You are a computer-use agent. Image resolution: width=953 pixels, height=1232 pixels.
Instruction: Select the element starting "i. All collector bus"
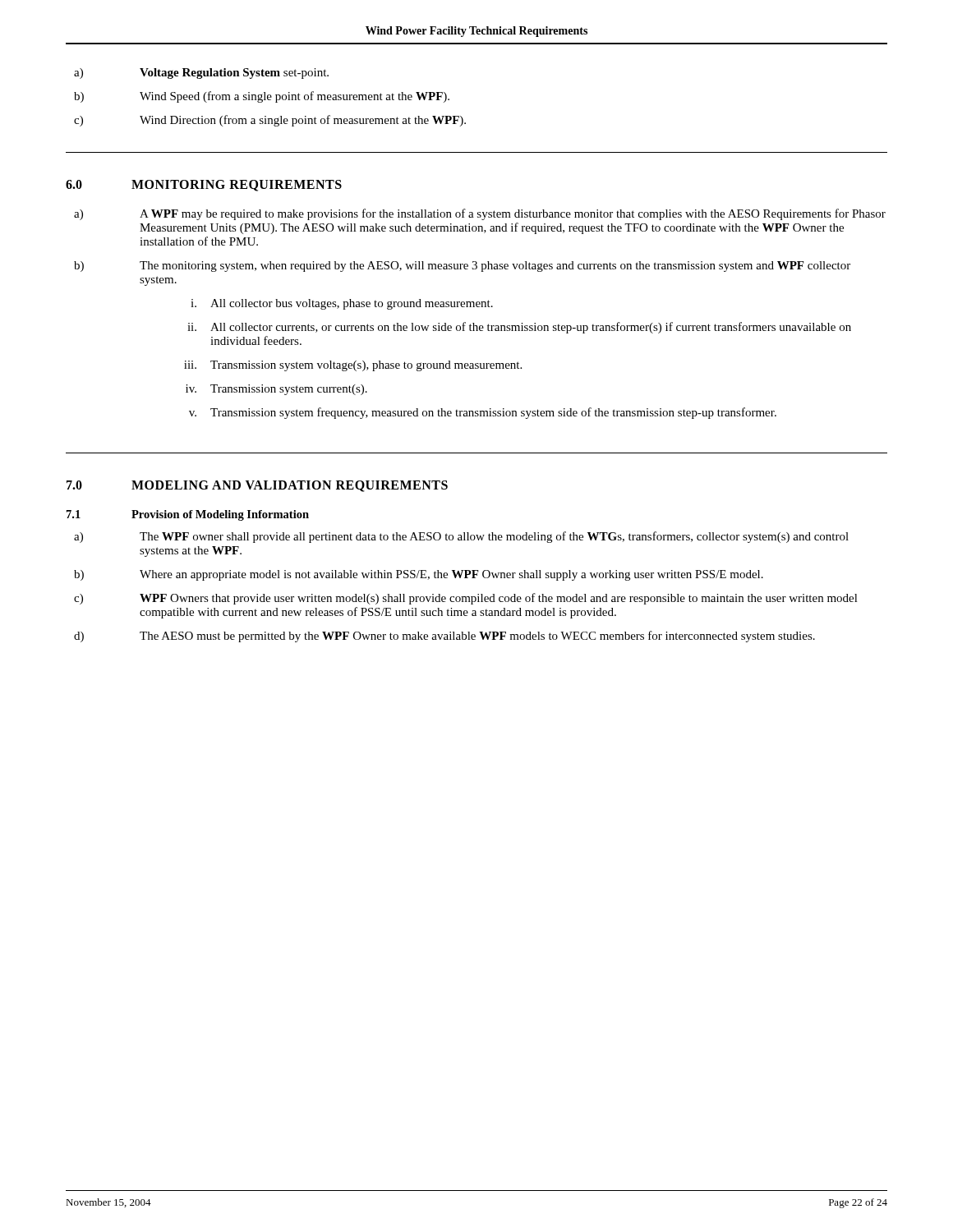pyautogui.click(x=342, y=304)
